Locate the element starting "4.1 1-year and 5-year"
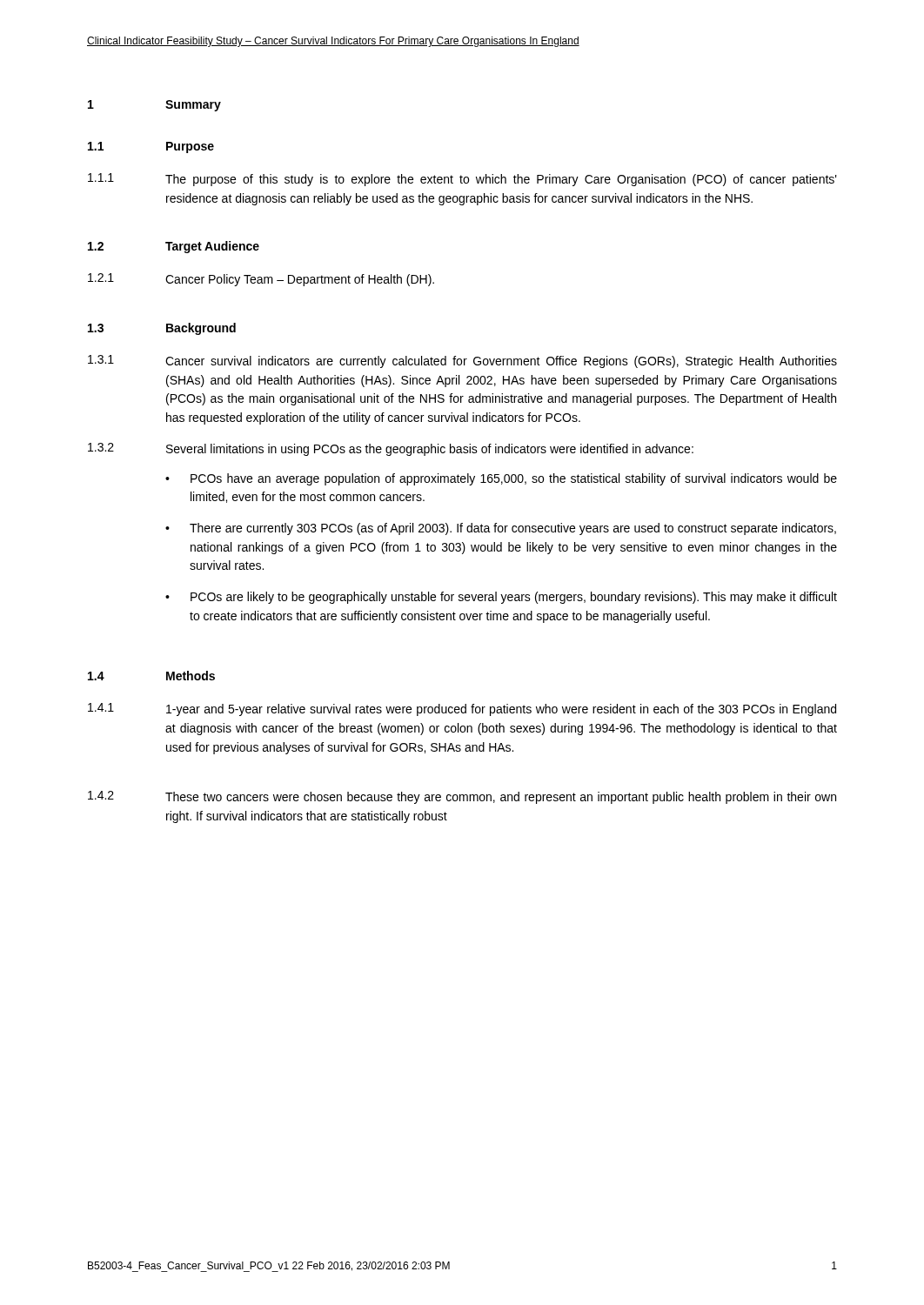This screenshot has width=924, height=1305. pos(462,729)
